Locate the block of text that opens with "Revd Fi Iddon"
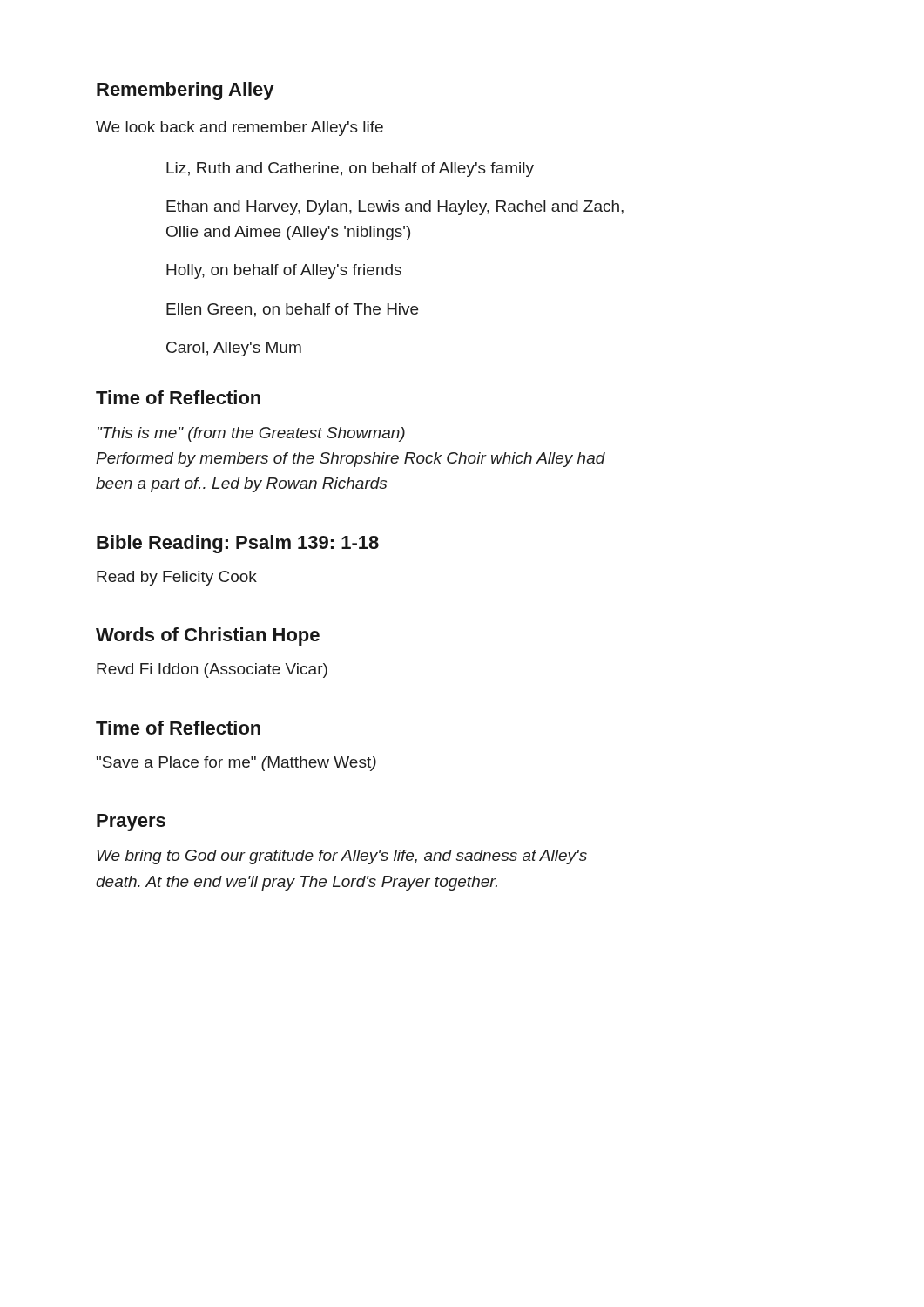This screenshot has width=924, height=1307. point(212,670)
